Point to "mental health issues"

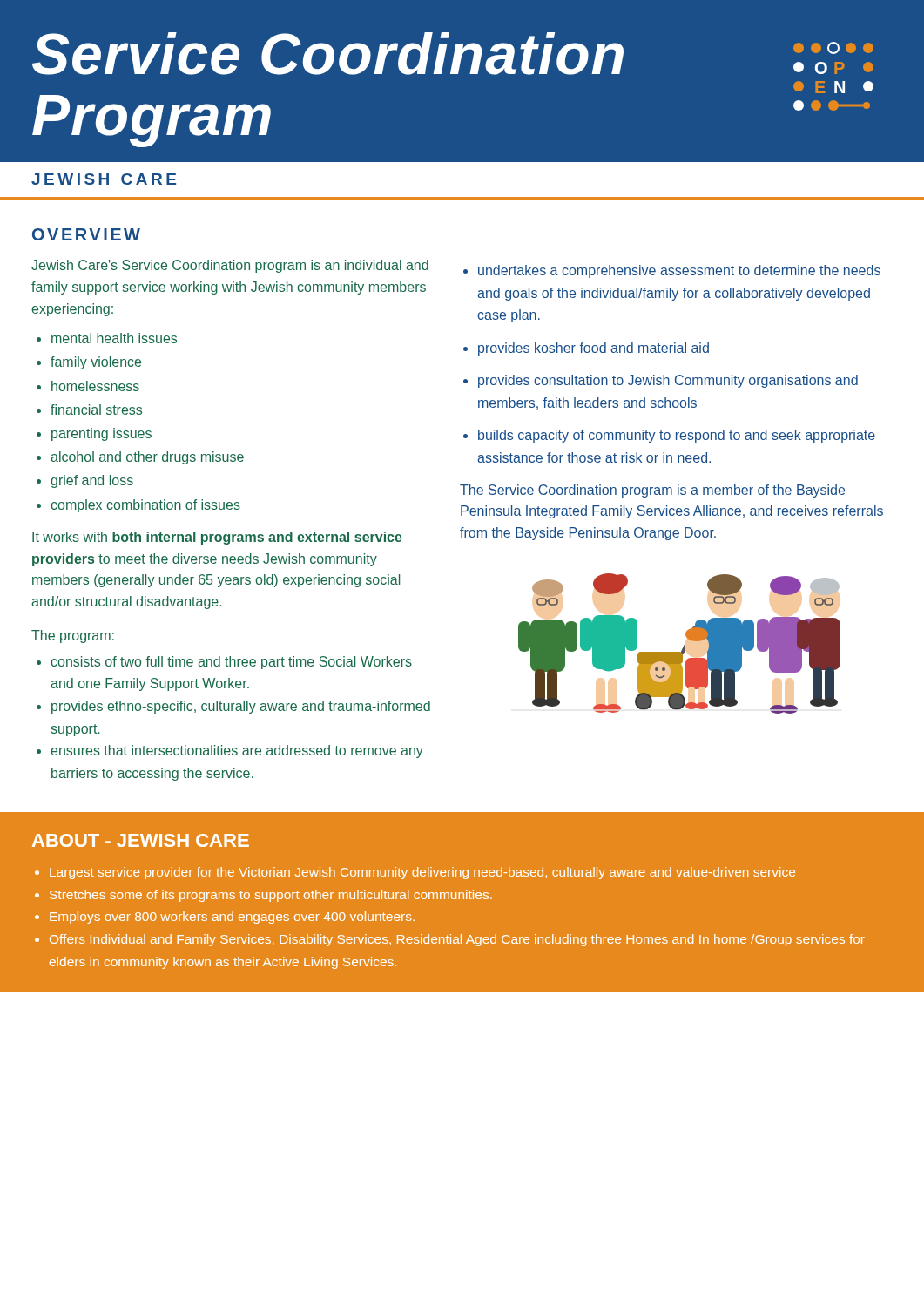pyautogui.click(x=114, y=339)
